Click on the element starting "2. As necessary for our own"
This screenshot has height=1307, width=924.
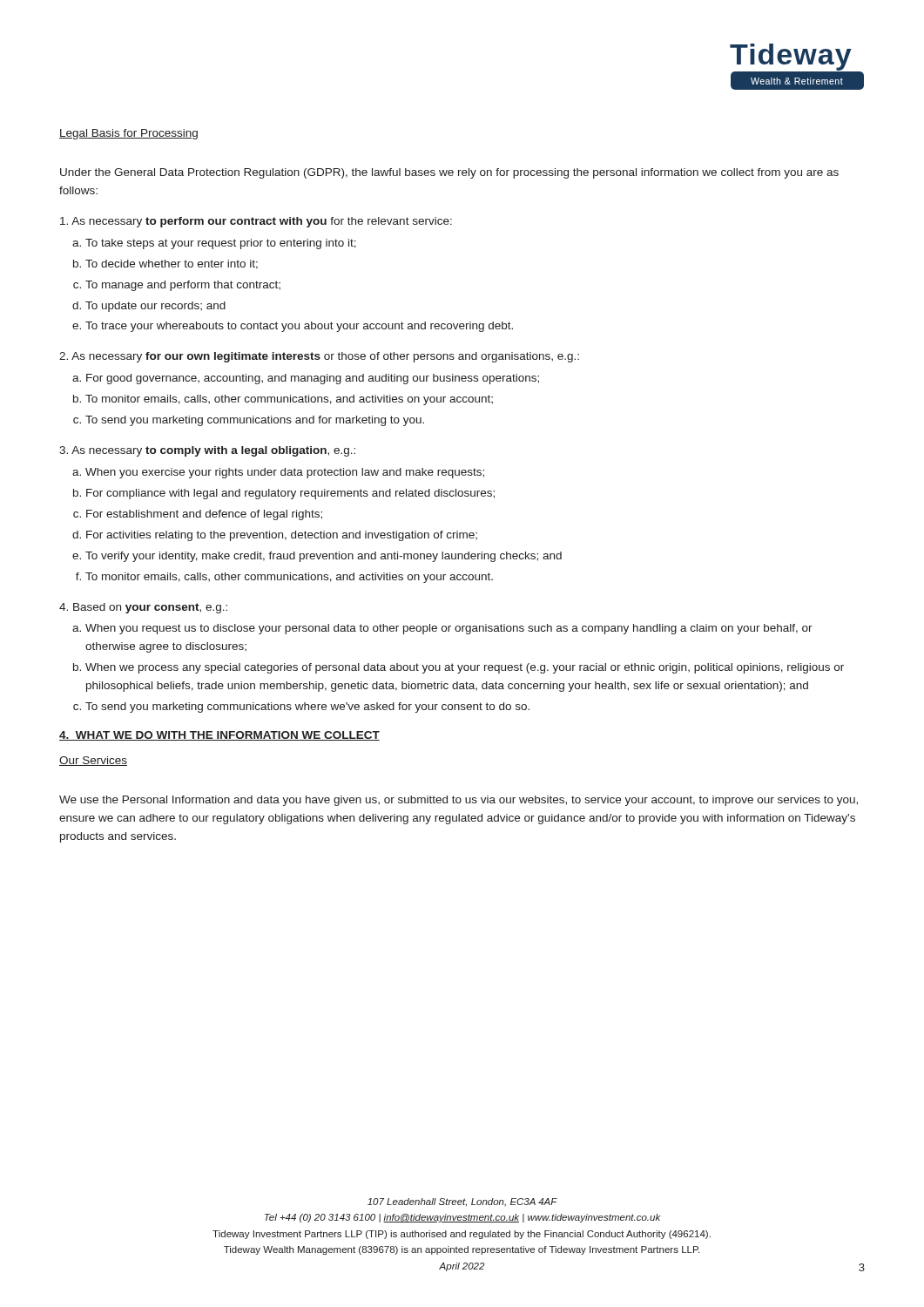[462, 389]
